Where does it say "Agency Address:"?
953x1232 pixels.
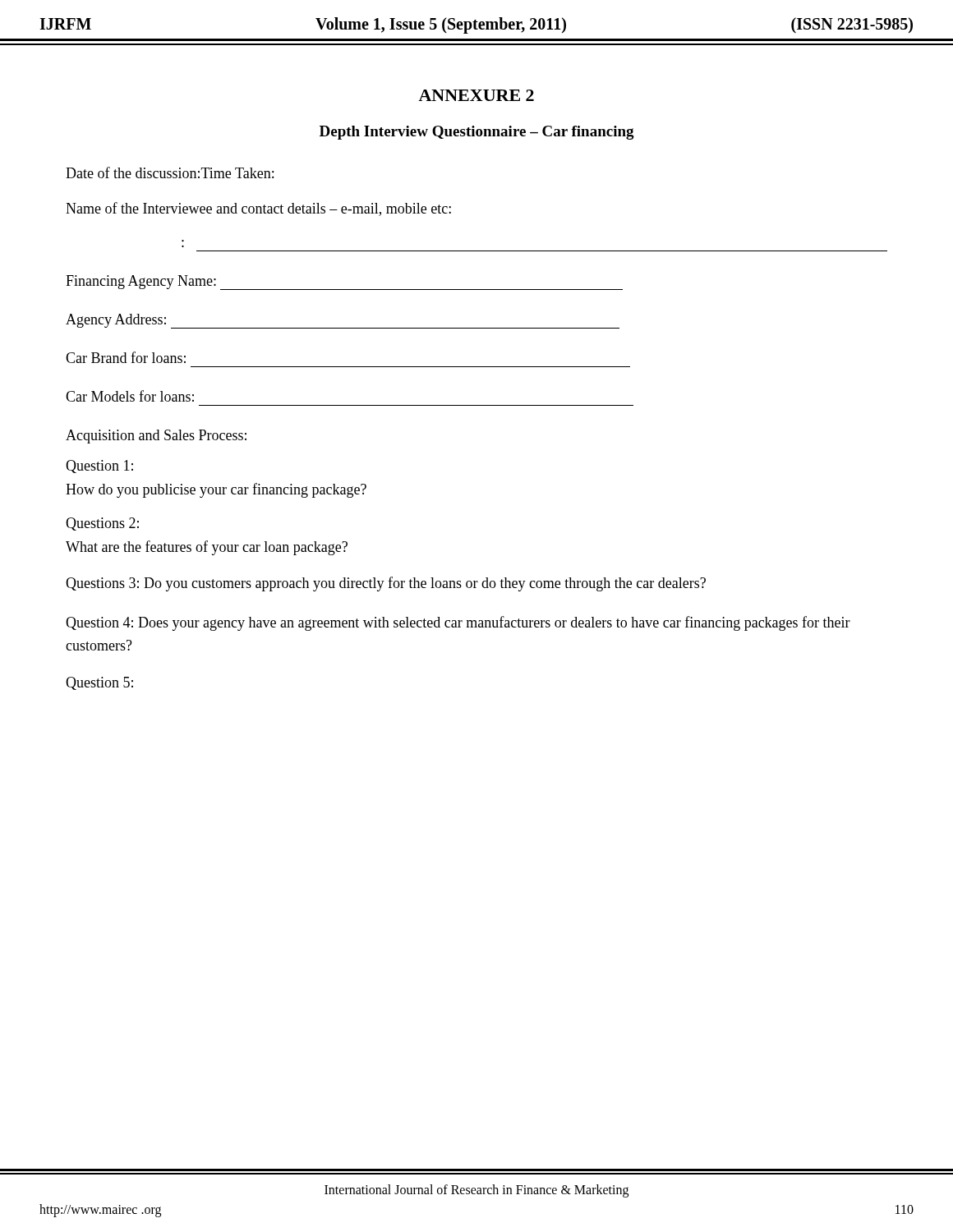[343, 320]
